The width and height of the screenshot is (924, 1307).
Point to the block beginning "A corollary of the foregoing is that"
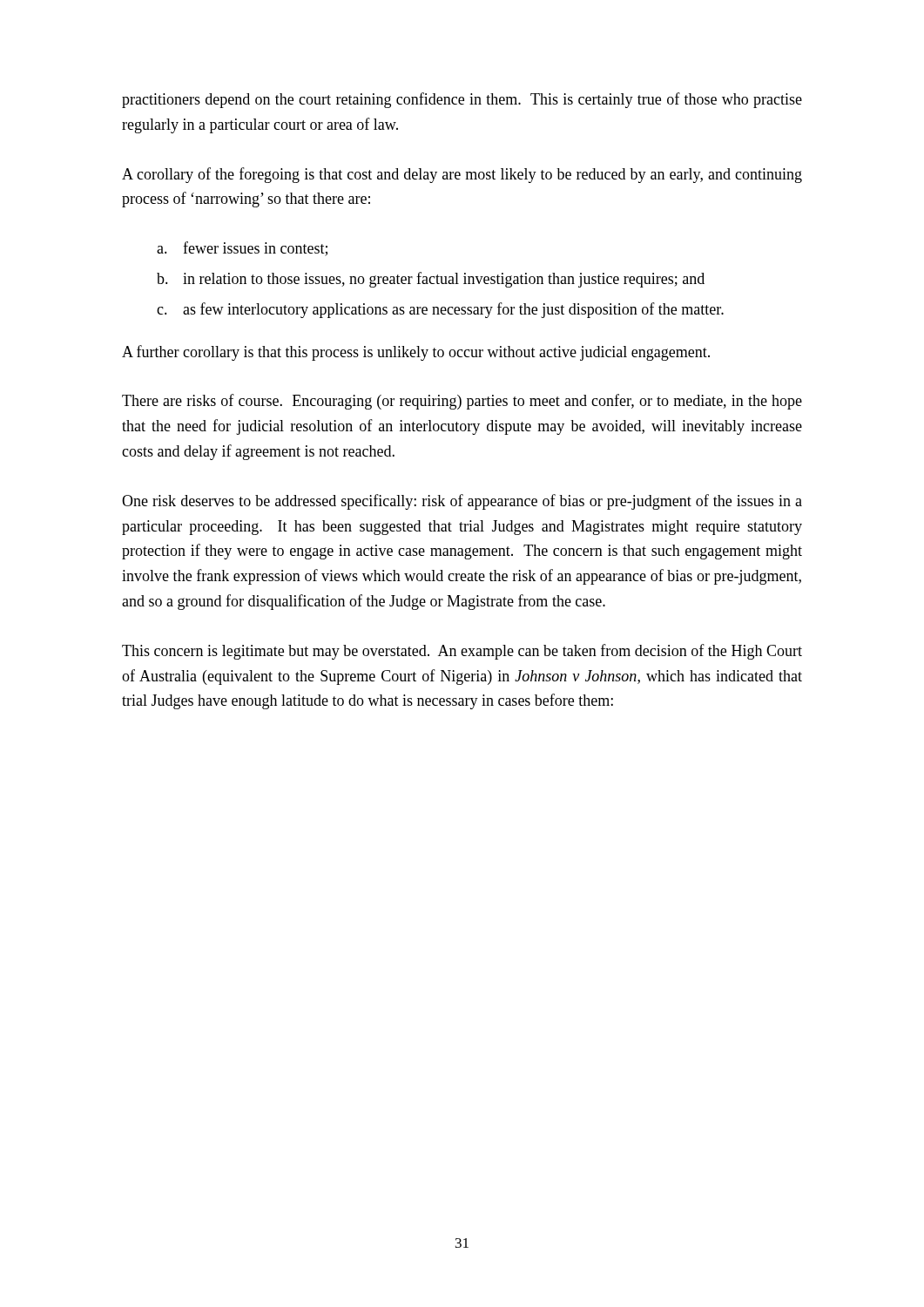click(x=462, y=186)
